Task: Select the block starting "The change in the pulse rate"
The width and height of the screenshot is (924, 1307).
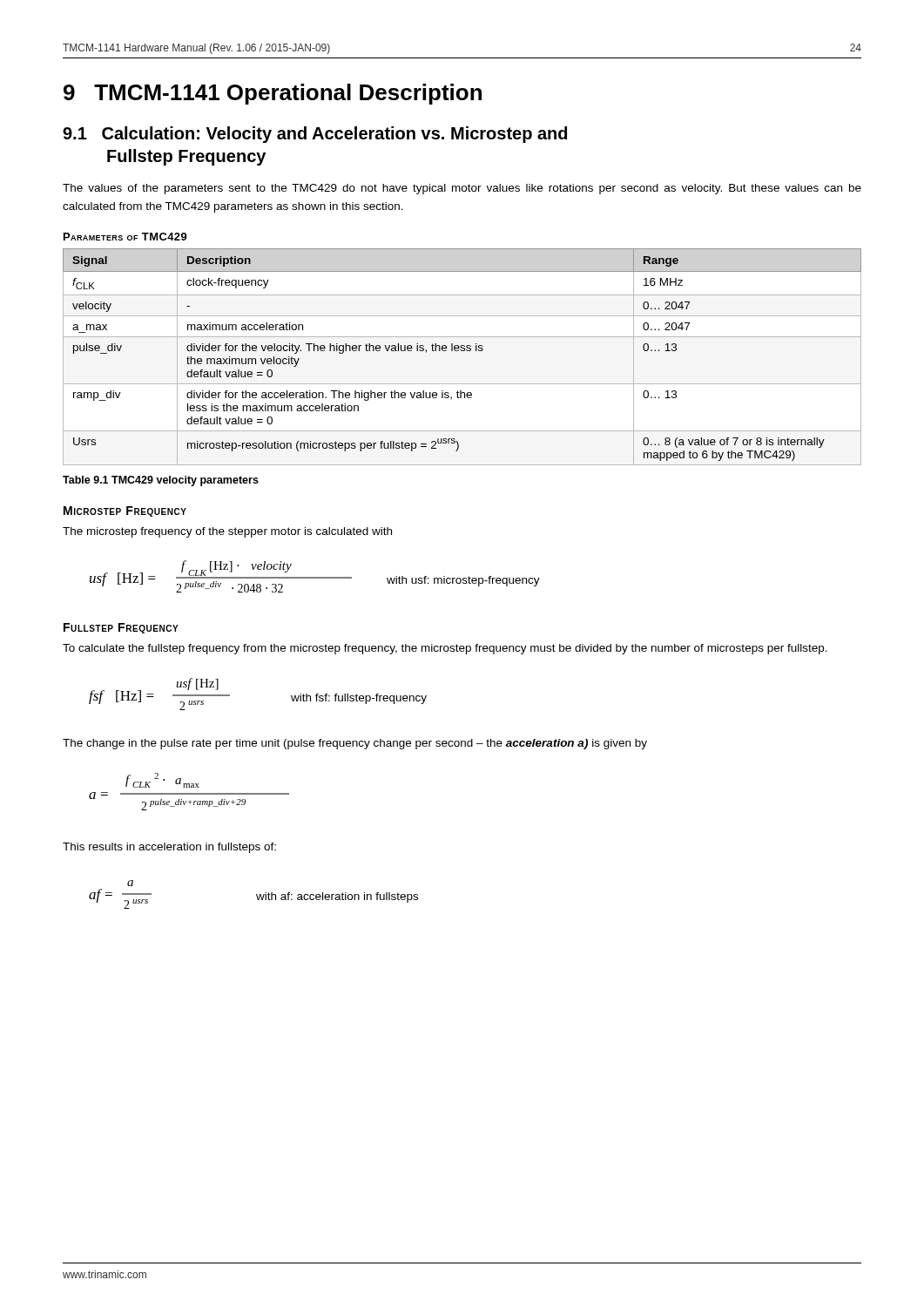Action: coord(355,743)
